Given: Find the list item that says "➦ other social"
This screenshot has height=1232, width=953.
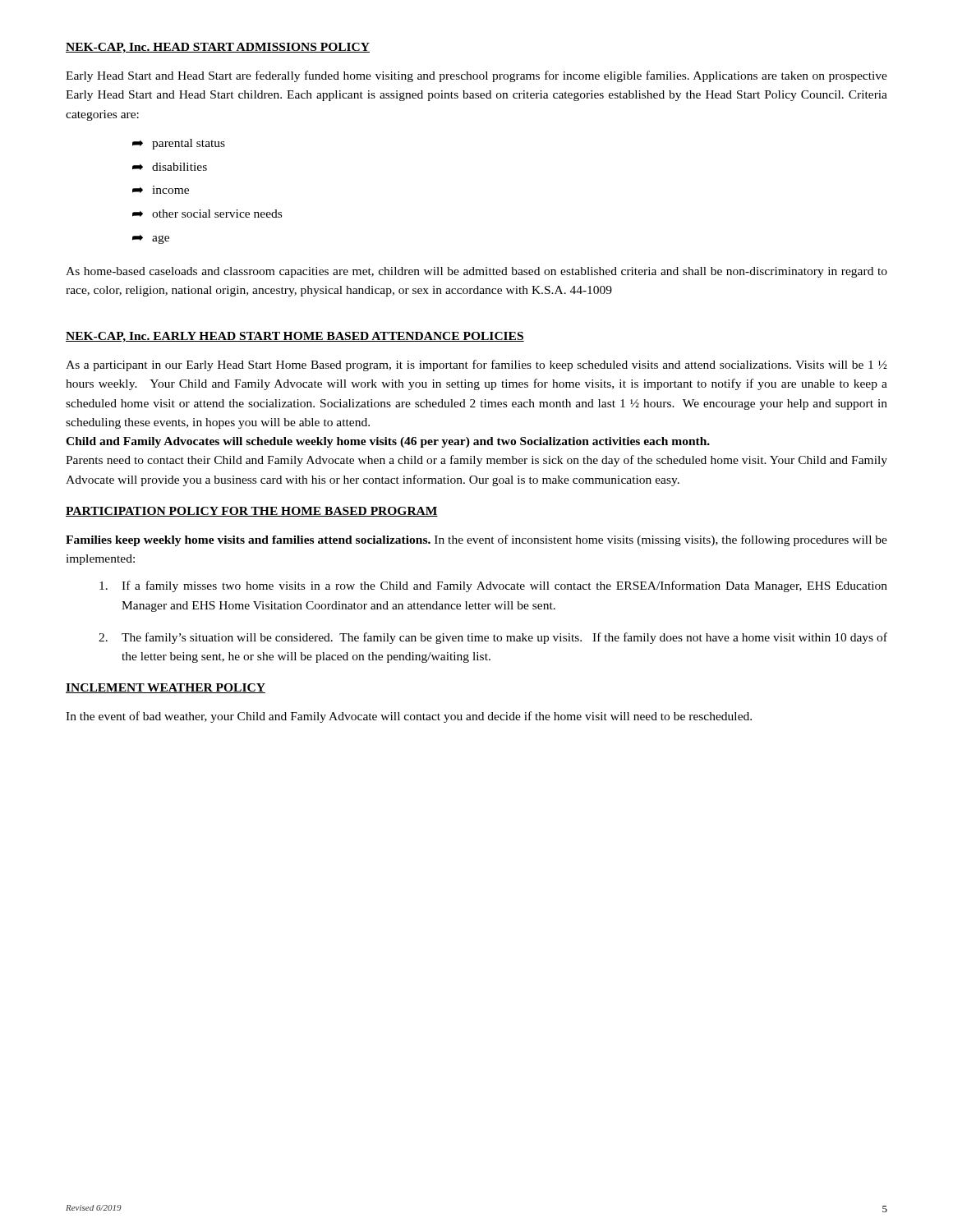Looking at the screenshot, I should tap(207, 214).
